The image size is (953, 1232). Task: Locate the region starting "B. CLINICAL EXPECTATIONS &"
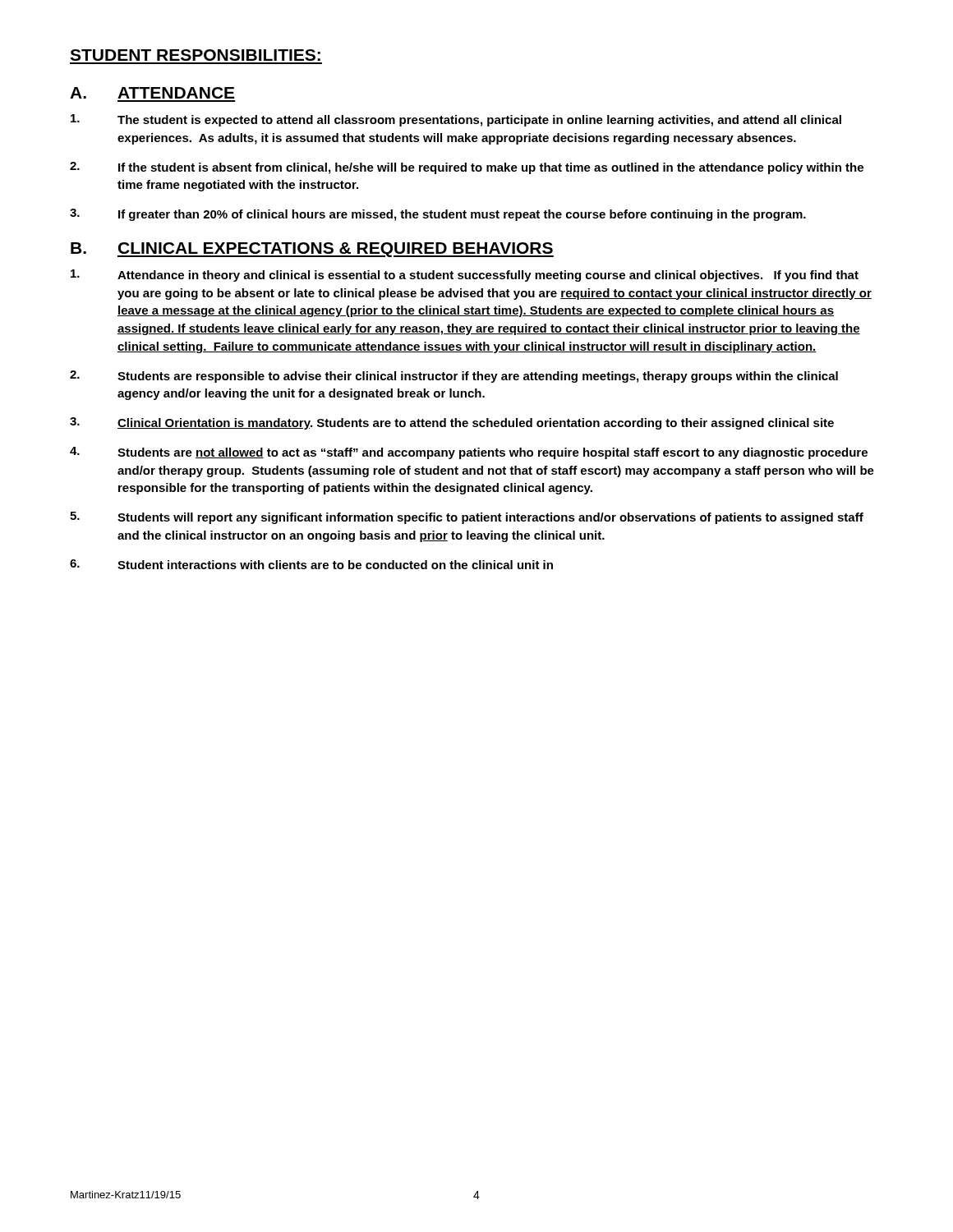click(312, 248)
